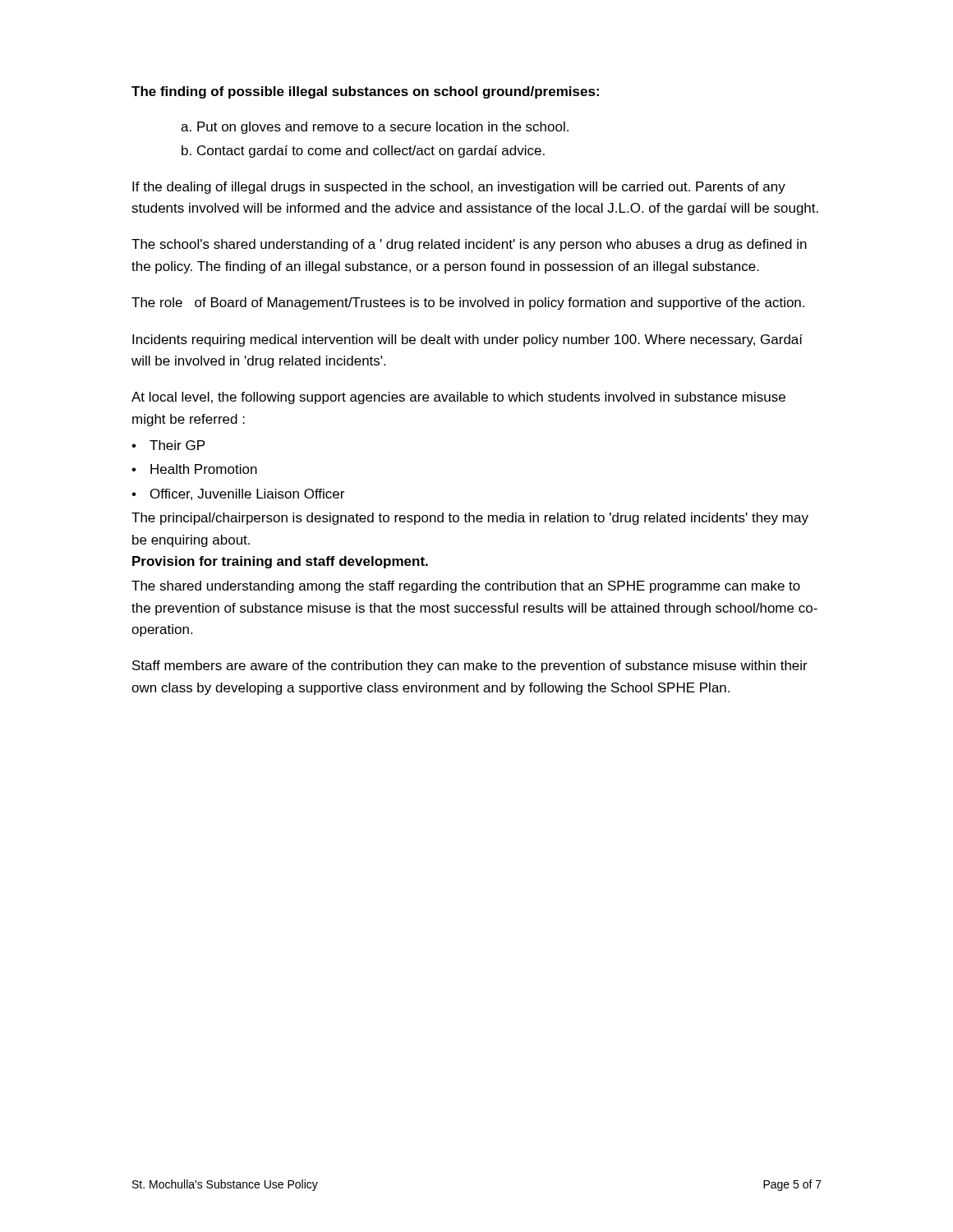This screenshot has width=953, height=1232.
Task: Click on the passage starting "b. Contact gardaí"
Action: click(363, 151)
